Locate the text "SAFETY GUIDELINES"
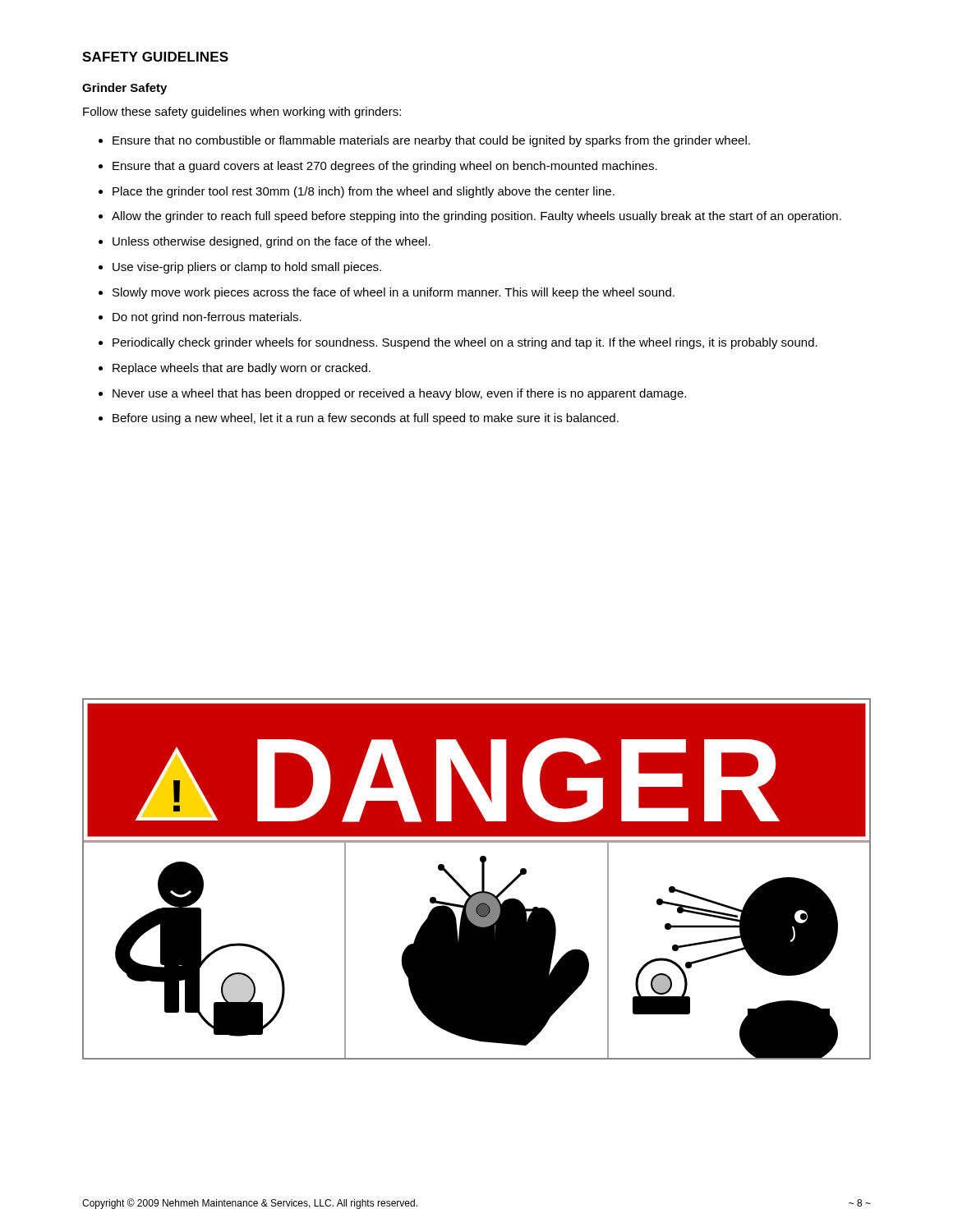The height and width of the screenshot is (1232, 953). tap(155, 57)
